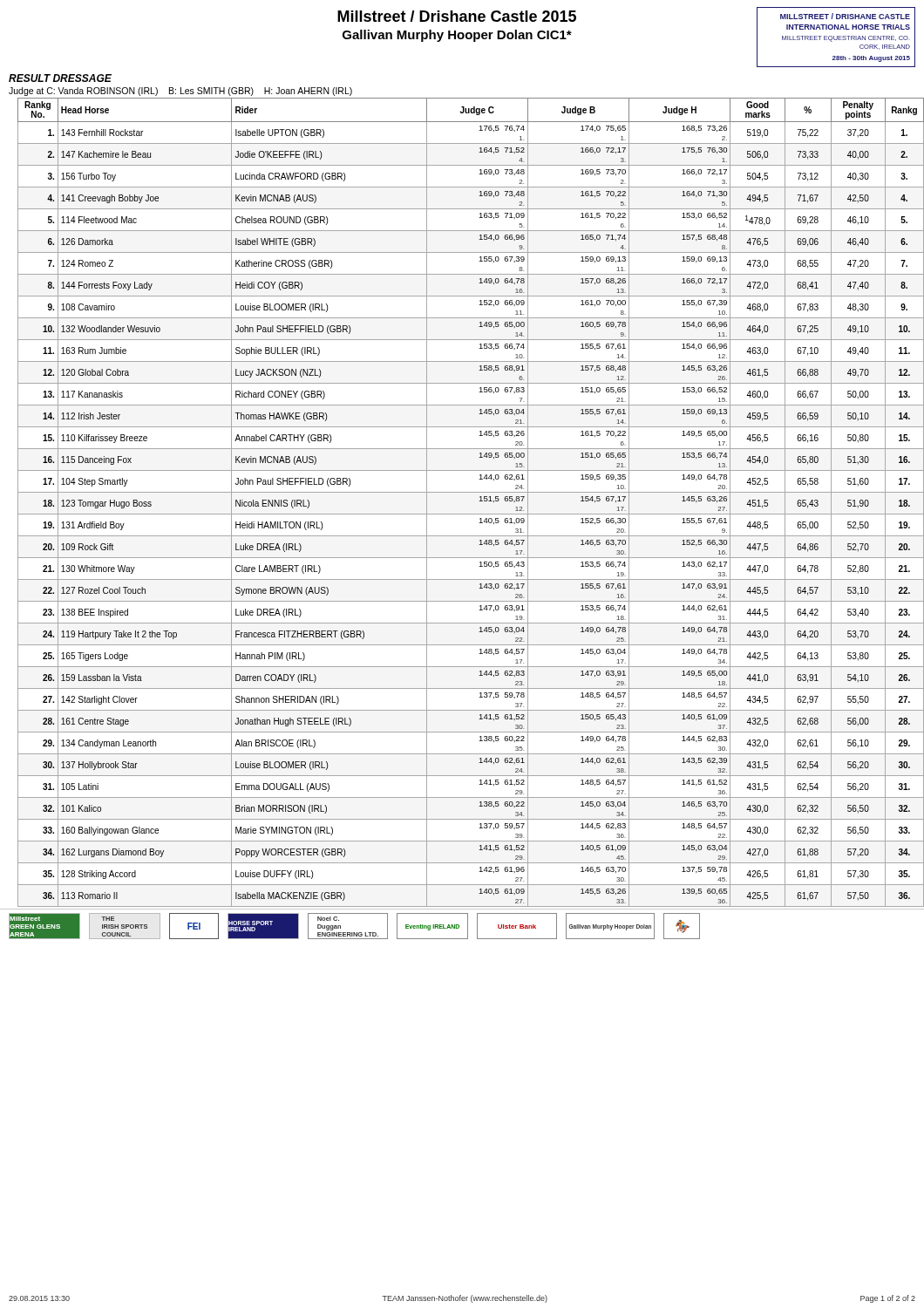Click on the table containing "144 Forrests Foxy Lady"
Screen dimensions: 1308x924
(x=462, y=503)
